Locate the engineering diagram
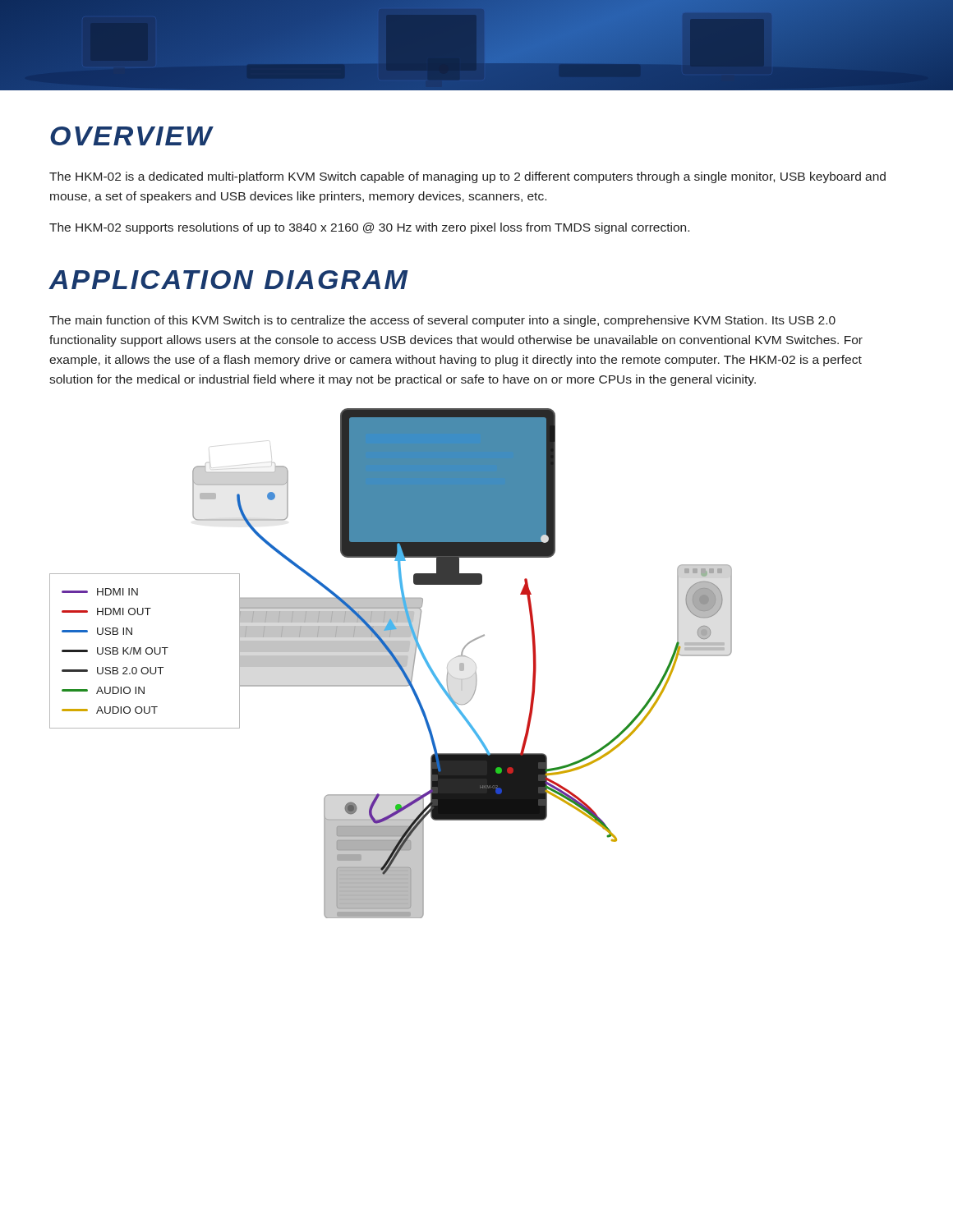The image size is (953, 1232). coord(476,660)
